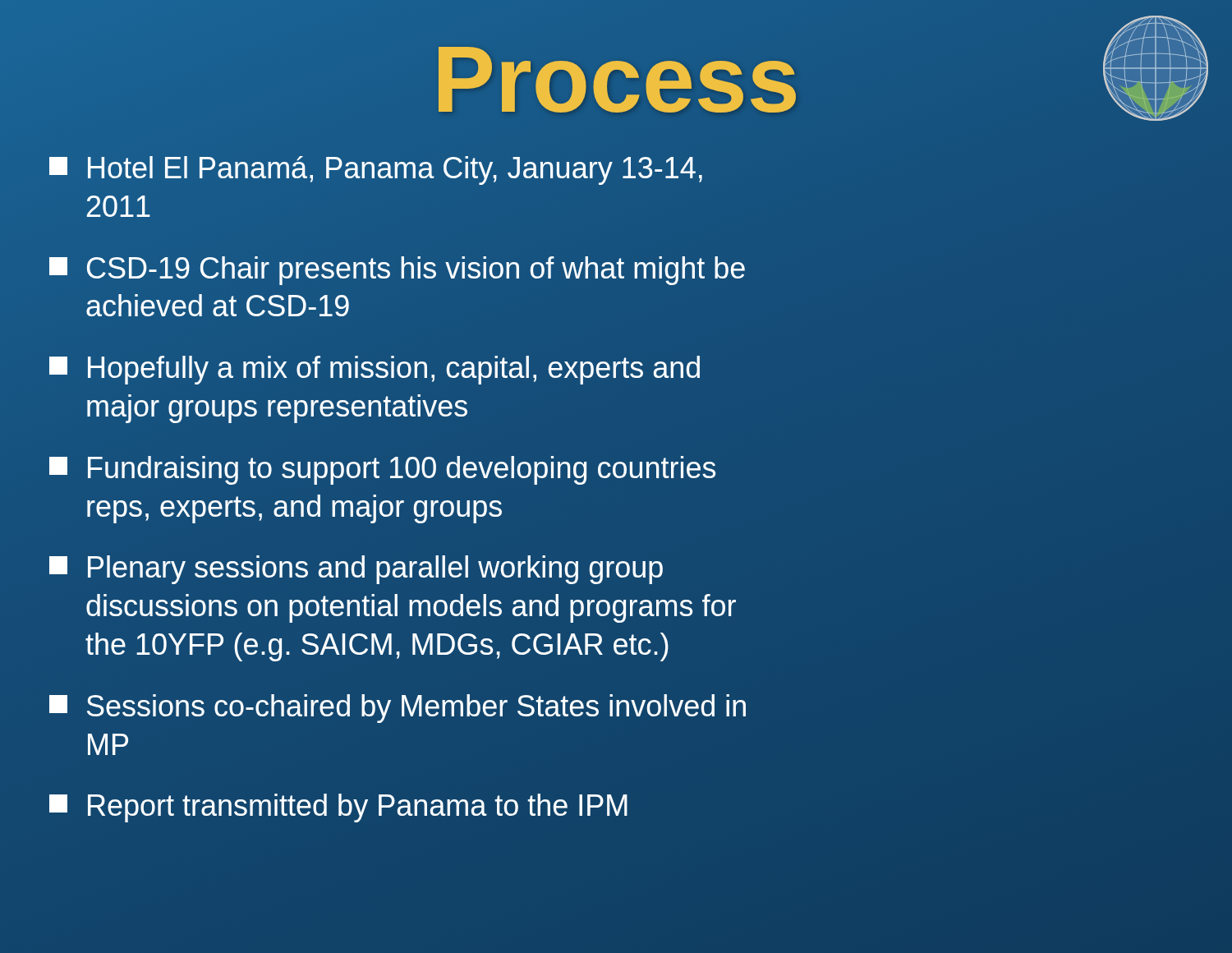
Task: Find the list item with the text "Fundraising to support 100 developing countriesreps, experts,"
Action: (x=616, y=488)
